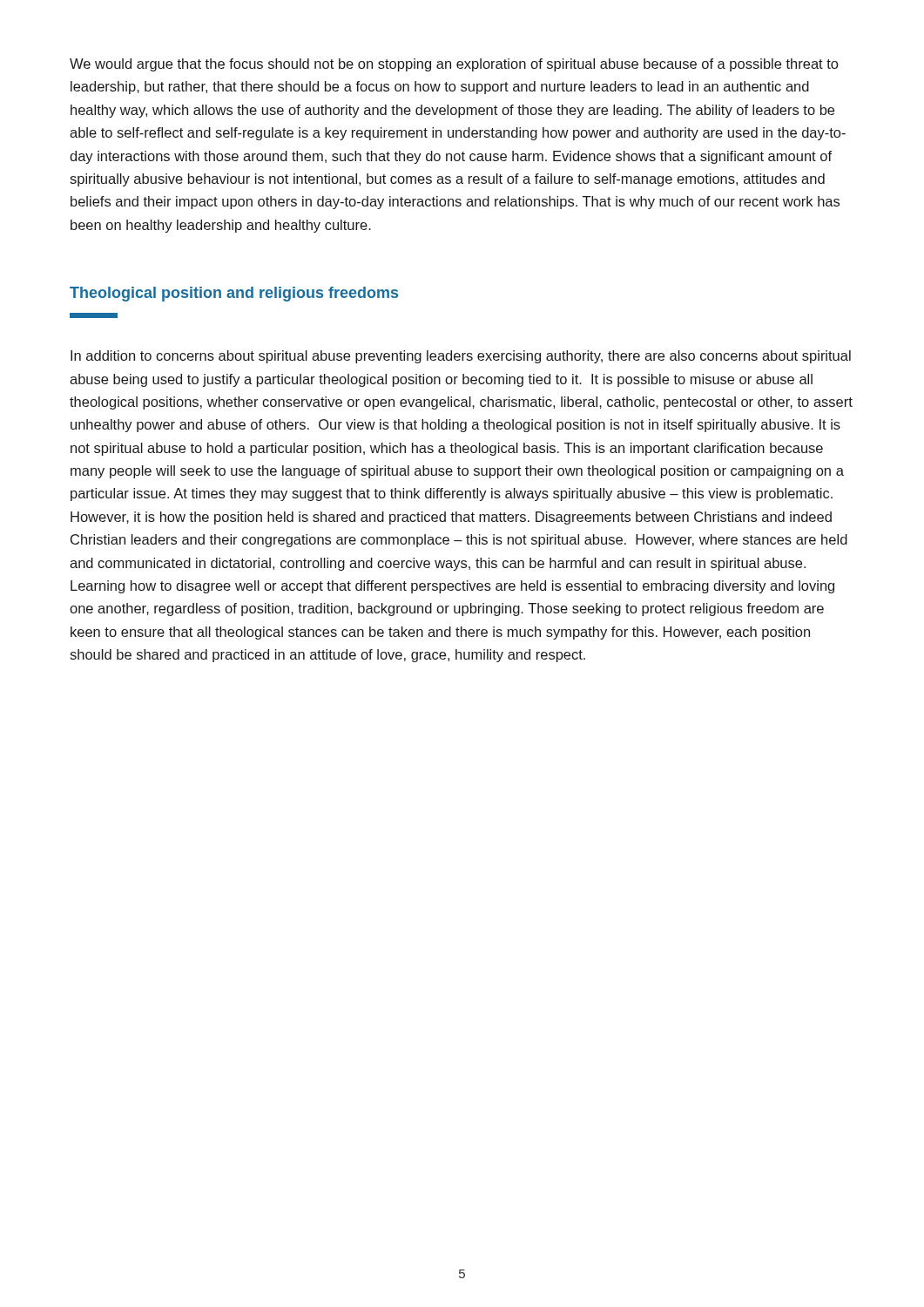Click where it says "Theological position and religious freedoms"

pyautogui.click(x=234, y=293)
